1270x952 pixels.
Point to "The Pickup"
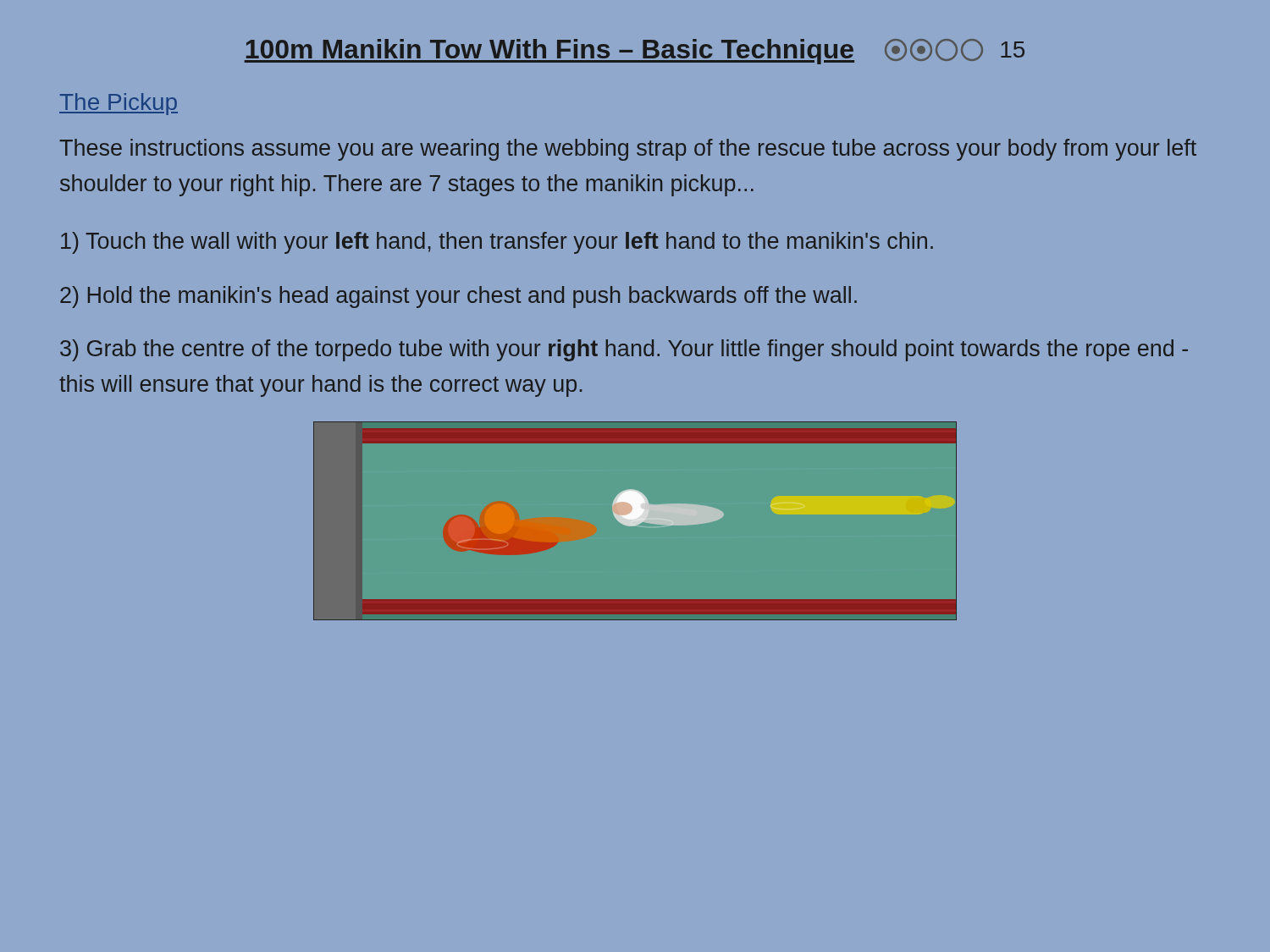tap(119, 102)
